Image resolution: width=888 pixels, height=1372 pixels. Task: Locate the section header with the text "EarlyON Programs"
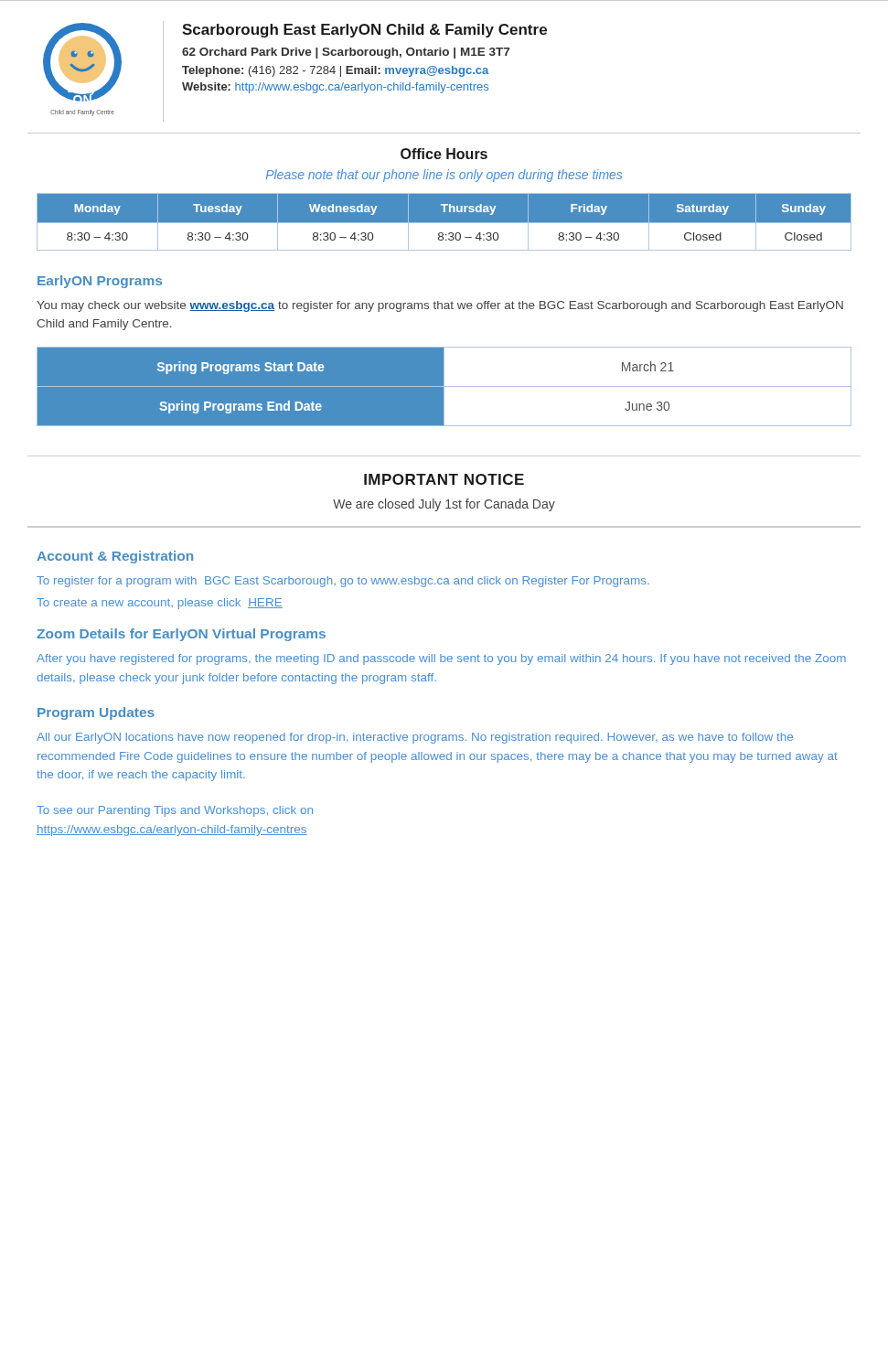(x=100, y=280)
